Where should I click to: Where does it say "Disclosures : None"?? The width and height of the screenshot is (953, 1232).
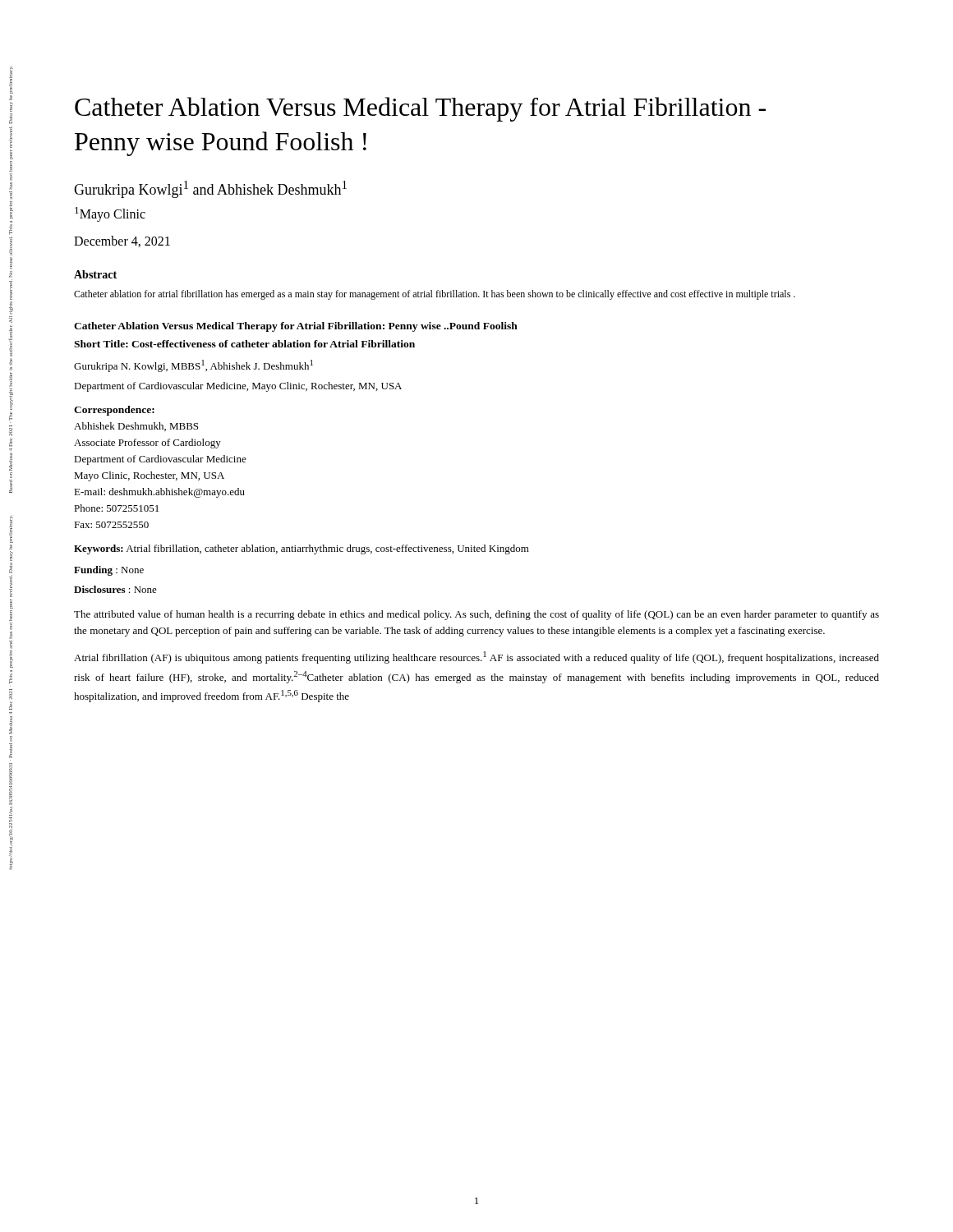115,589
